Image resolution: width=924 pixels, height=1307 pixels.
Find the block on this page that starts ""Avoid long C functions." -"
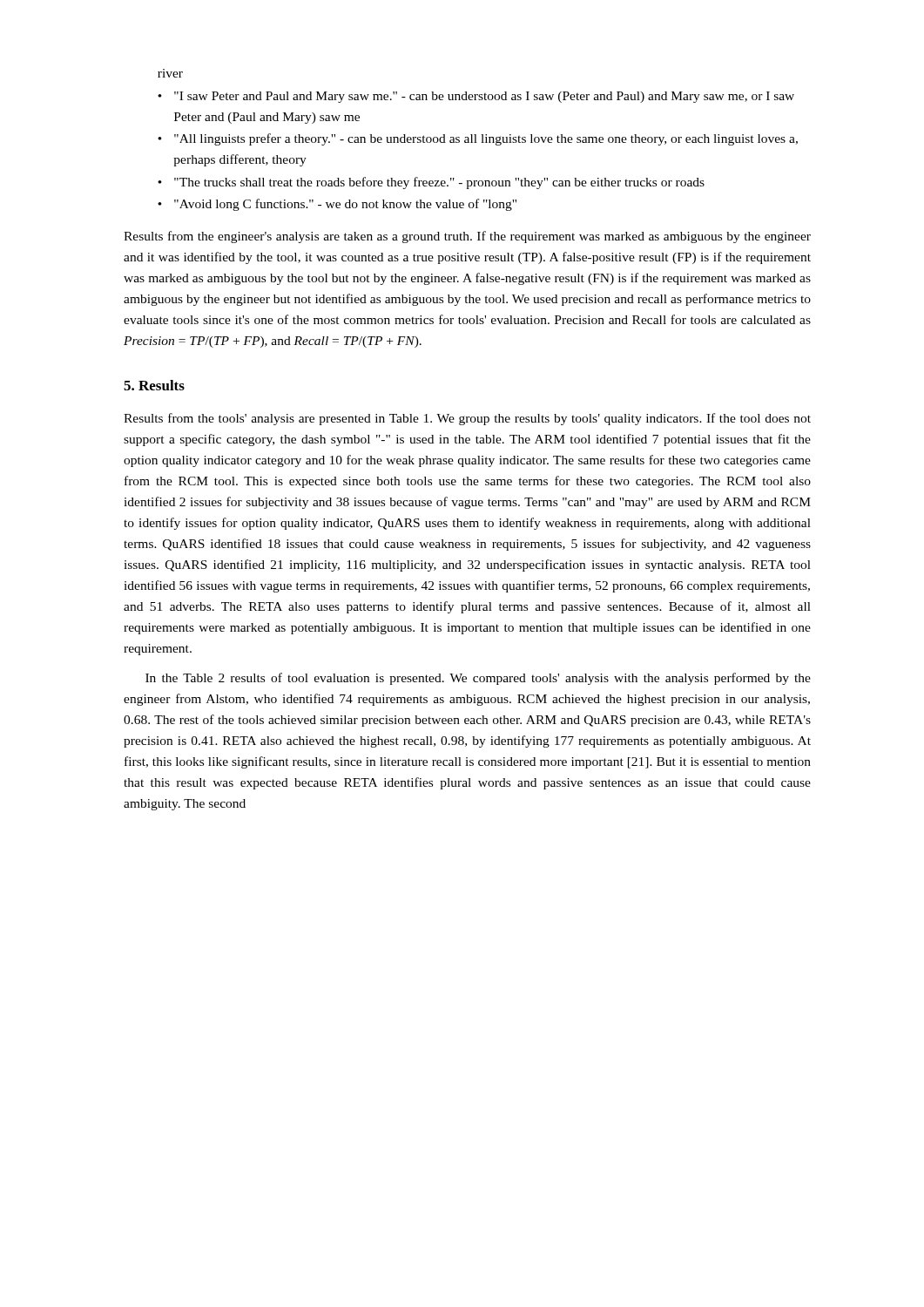[346, 204]
